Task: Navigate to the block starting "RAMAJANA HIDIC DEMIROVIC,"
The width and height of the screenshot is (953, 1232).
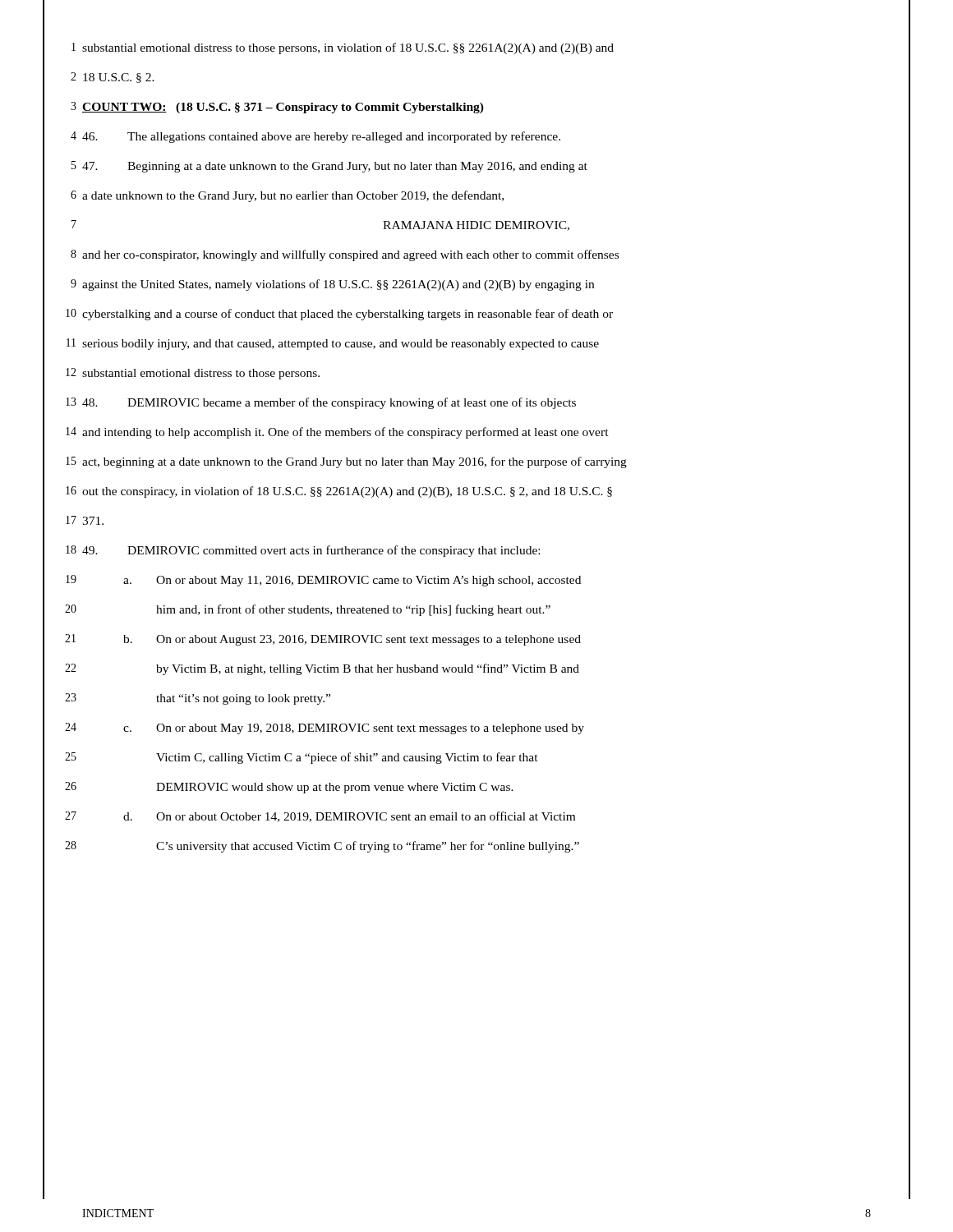Action: pos(476,225)
